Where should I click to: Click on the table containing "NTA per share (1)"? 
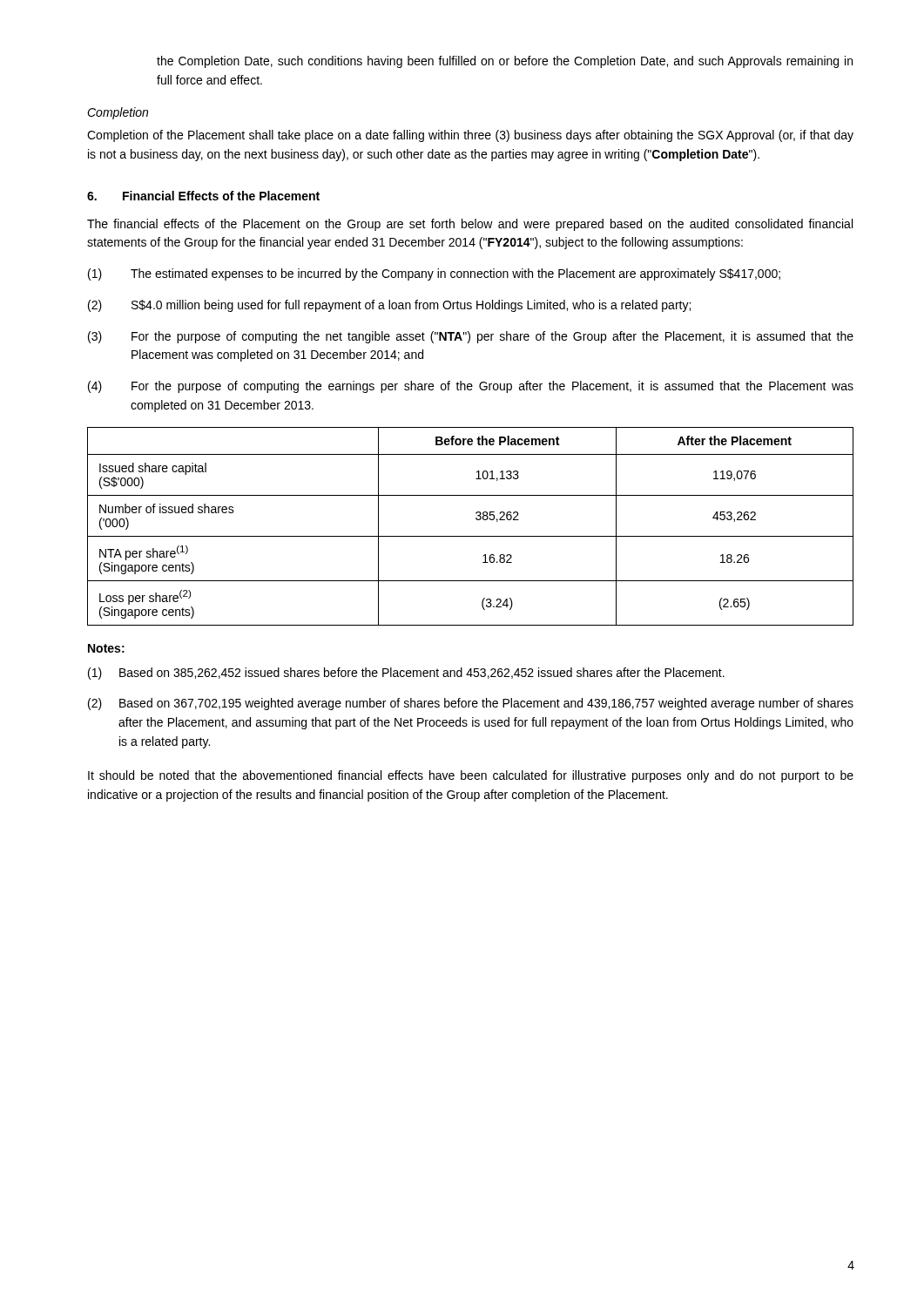(470, 526)
